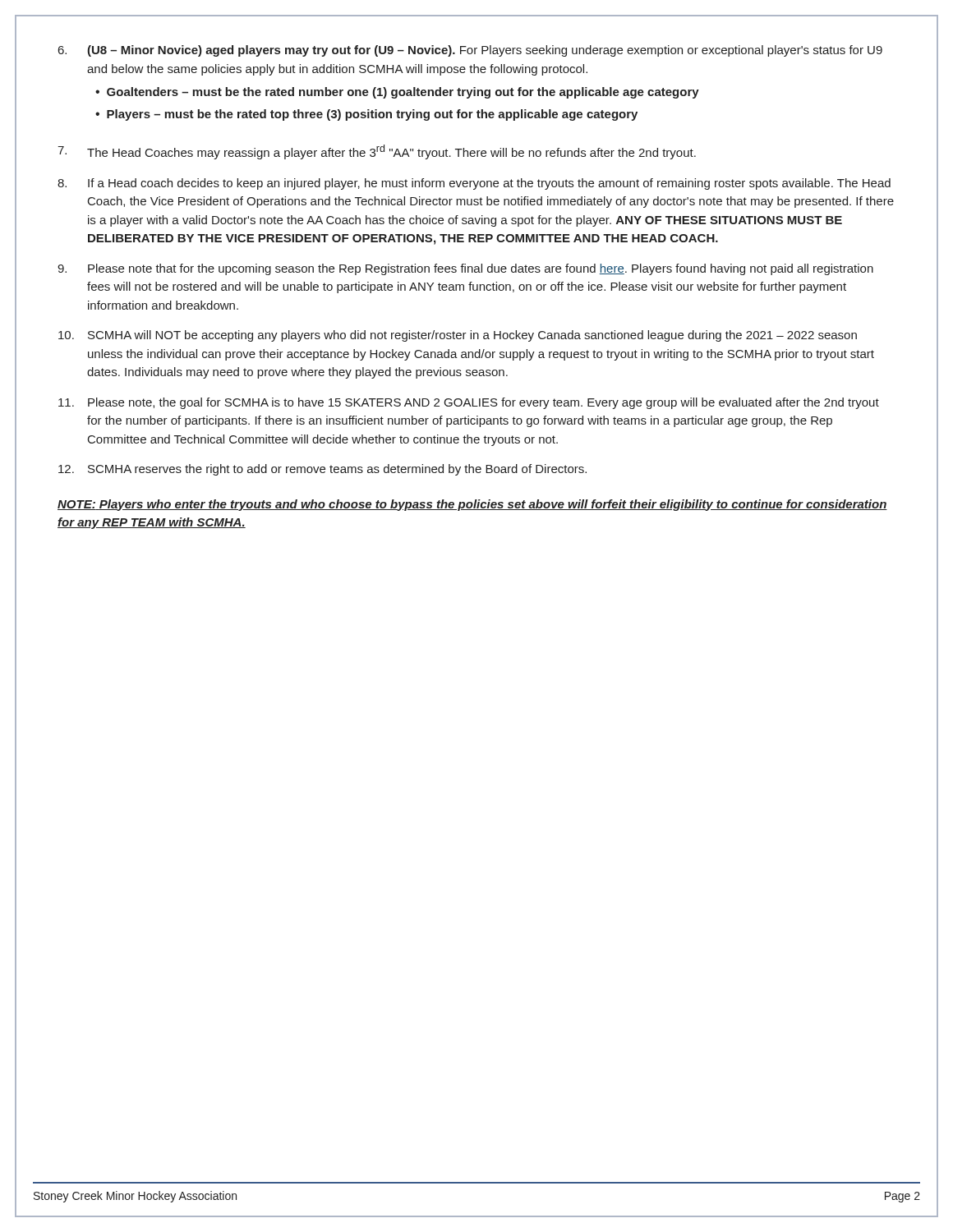Click the passage that begins "9. Please note that for the upcoming season"

point(476,287)
